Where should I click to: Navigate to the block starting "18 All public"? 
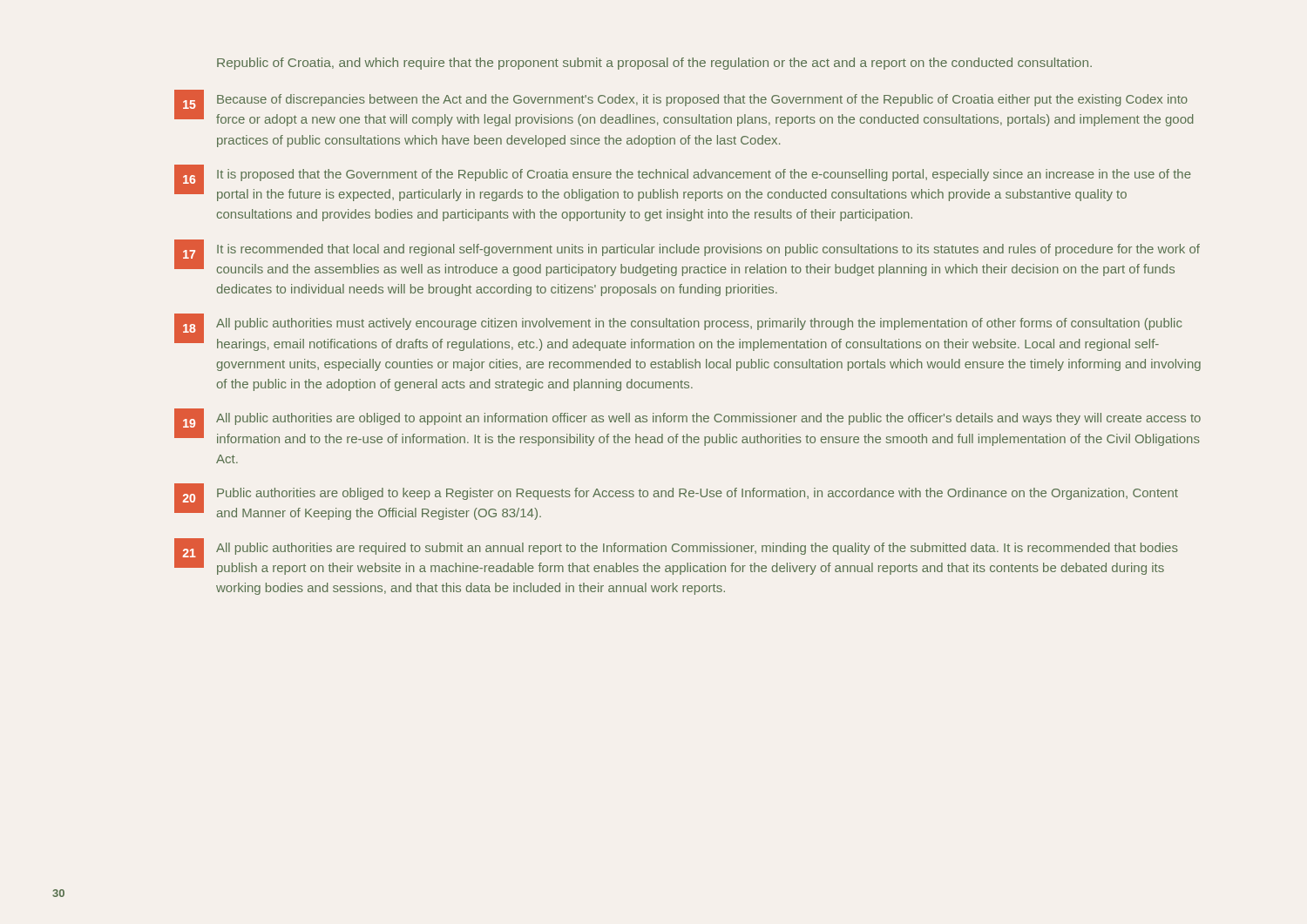pos(688,353)
